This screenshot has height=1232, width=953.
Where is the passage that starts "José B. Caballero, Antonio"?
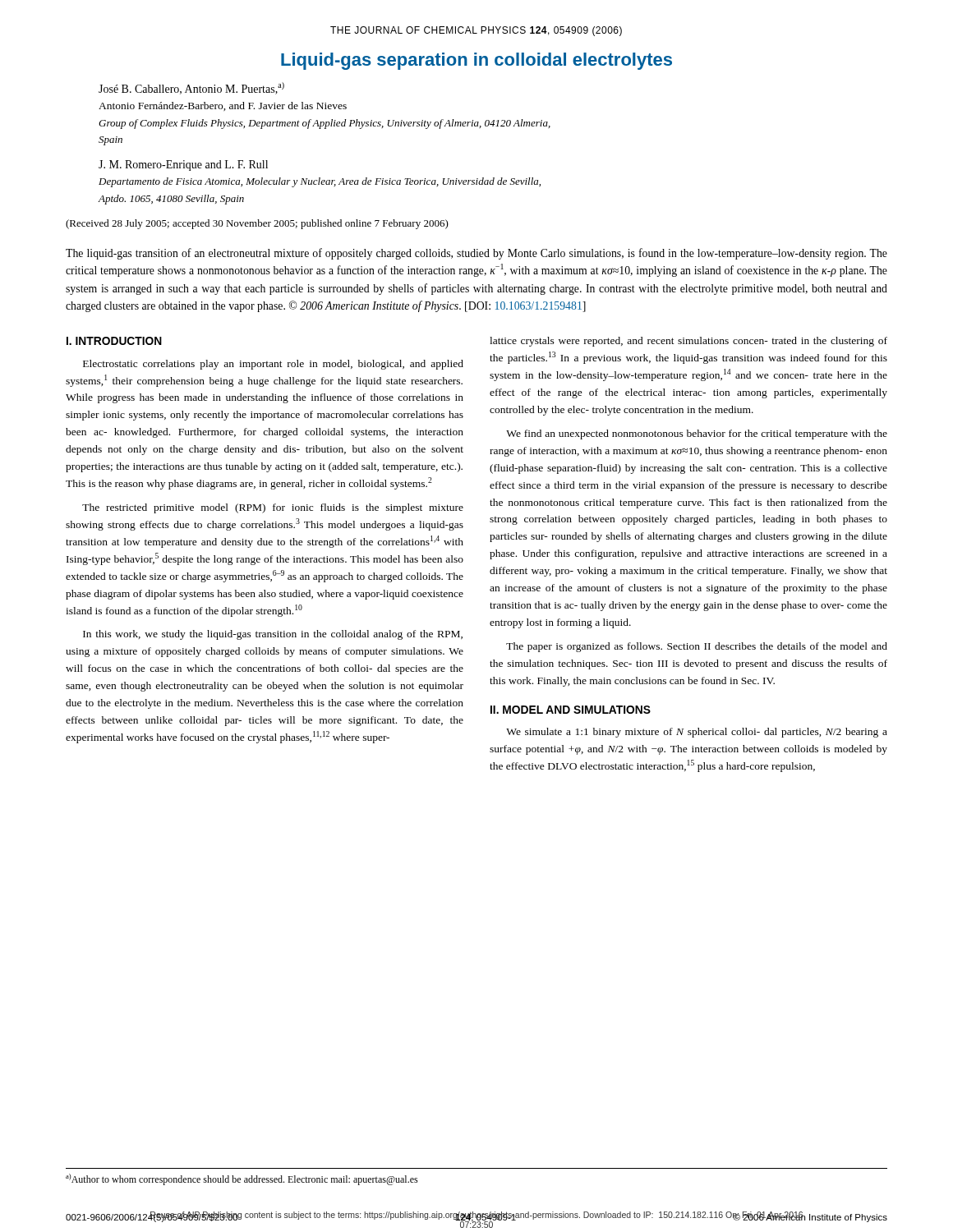tap(325, 113)
